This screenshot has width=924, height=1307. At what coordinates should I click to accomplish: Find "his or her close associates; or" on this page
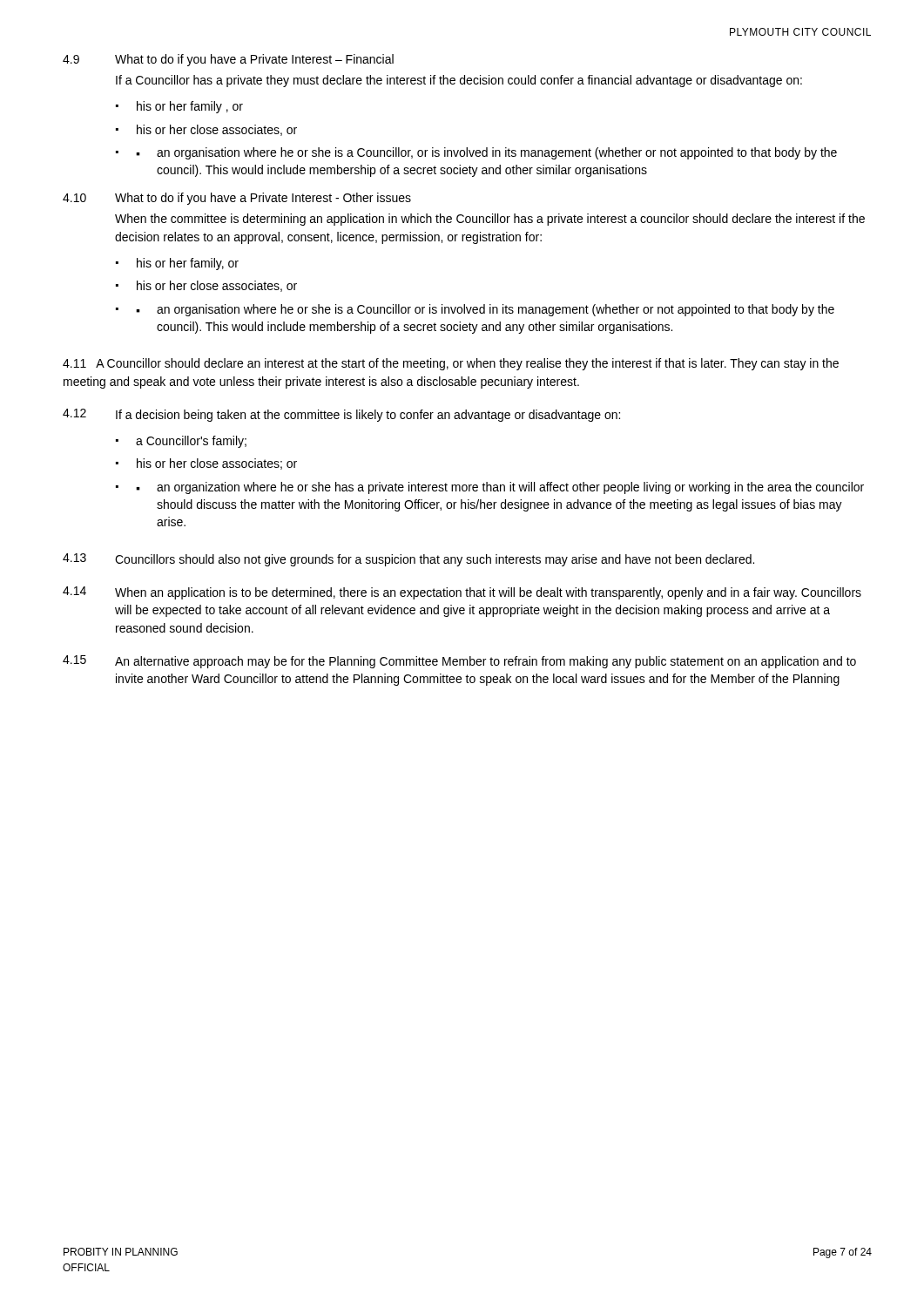[216, 464]
